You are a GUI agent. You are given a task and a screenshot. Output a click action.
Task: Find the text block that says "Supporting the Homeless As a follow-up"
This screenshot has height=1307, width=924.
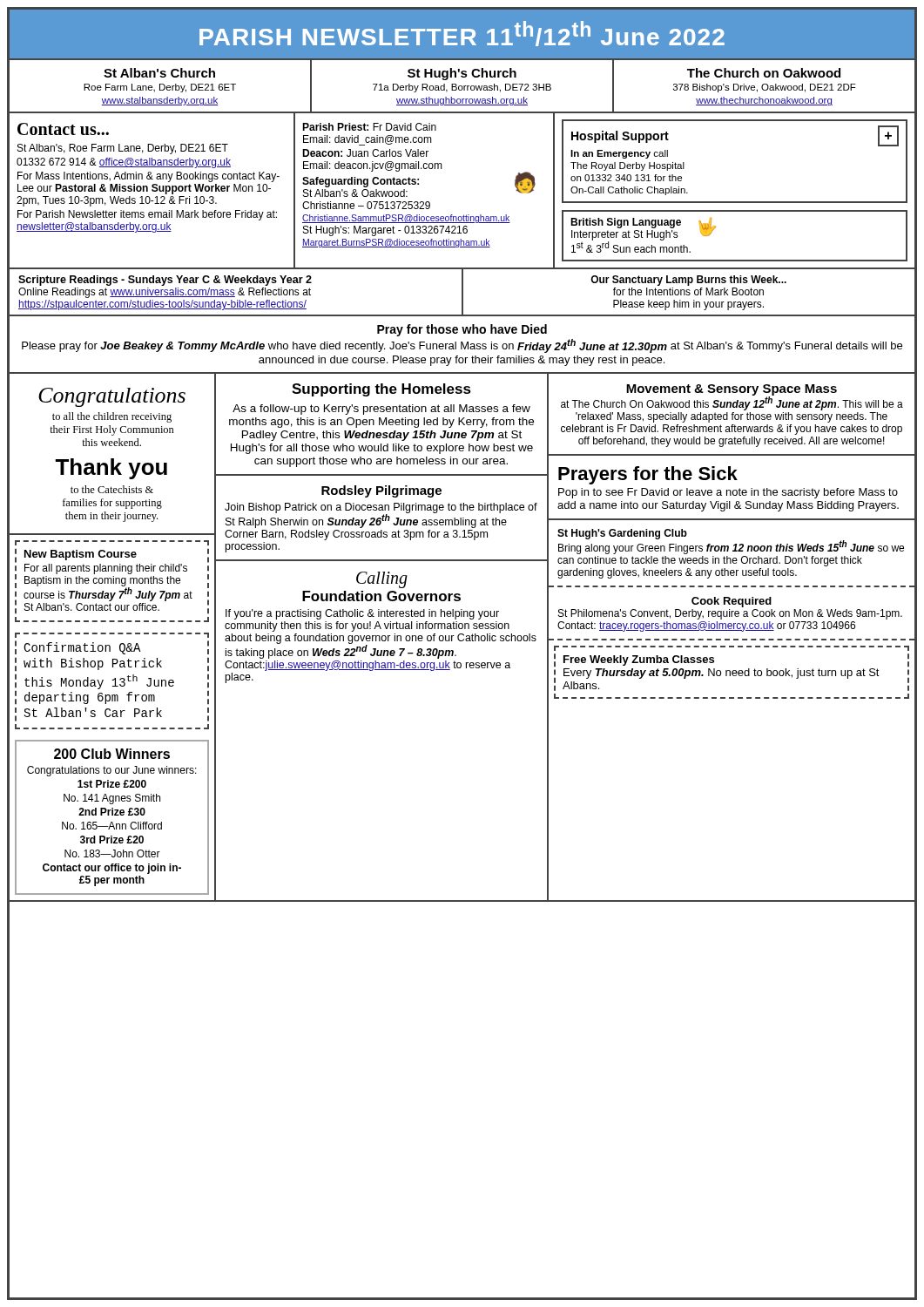(x=381, y=424)
